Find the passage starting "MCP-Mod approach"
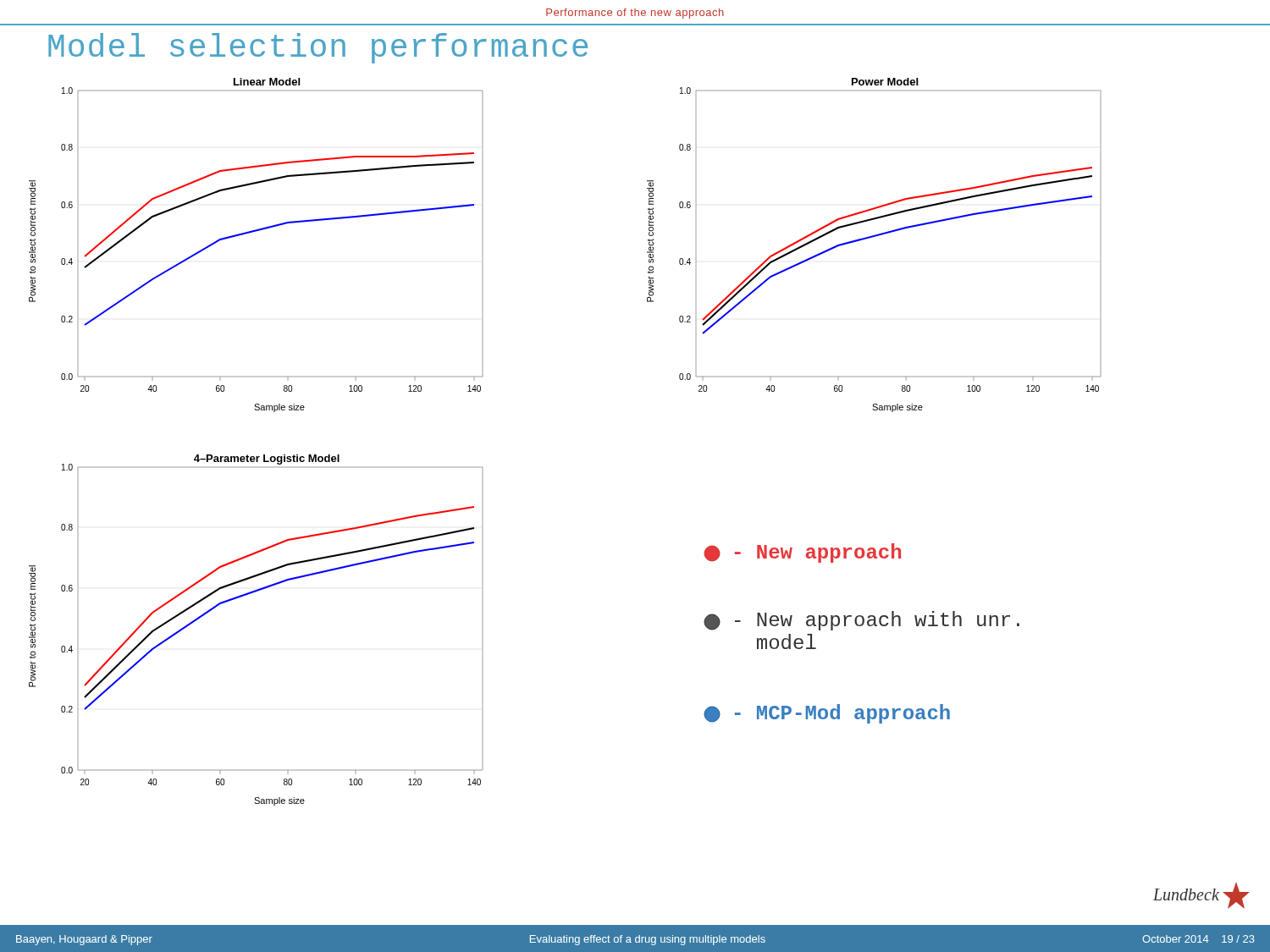1270x952 pixels. click(827, 714)
